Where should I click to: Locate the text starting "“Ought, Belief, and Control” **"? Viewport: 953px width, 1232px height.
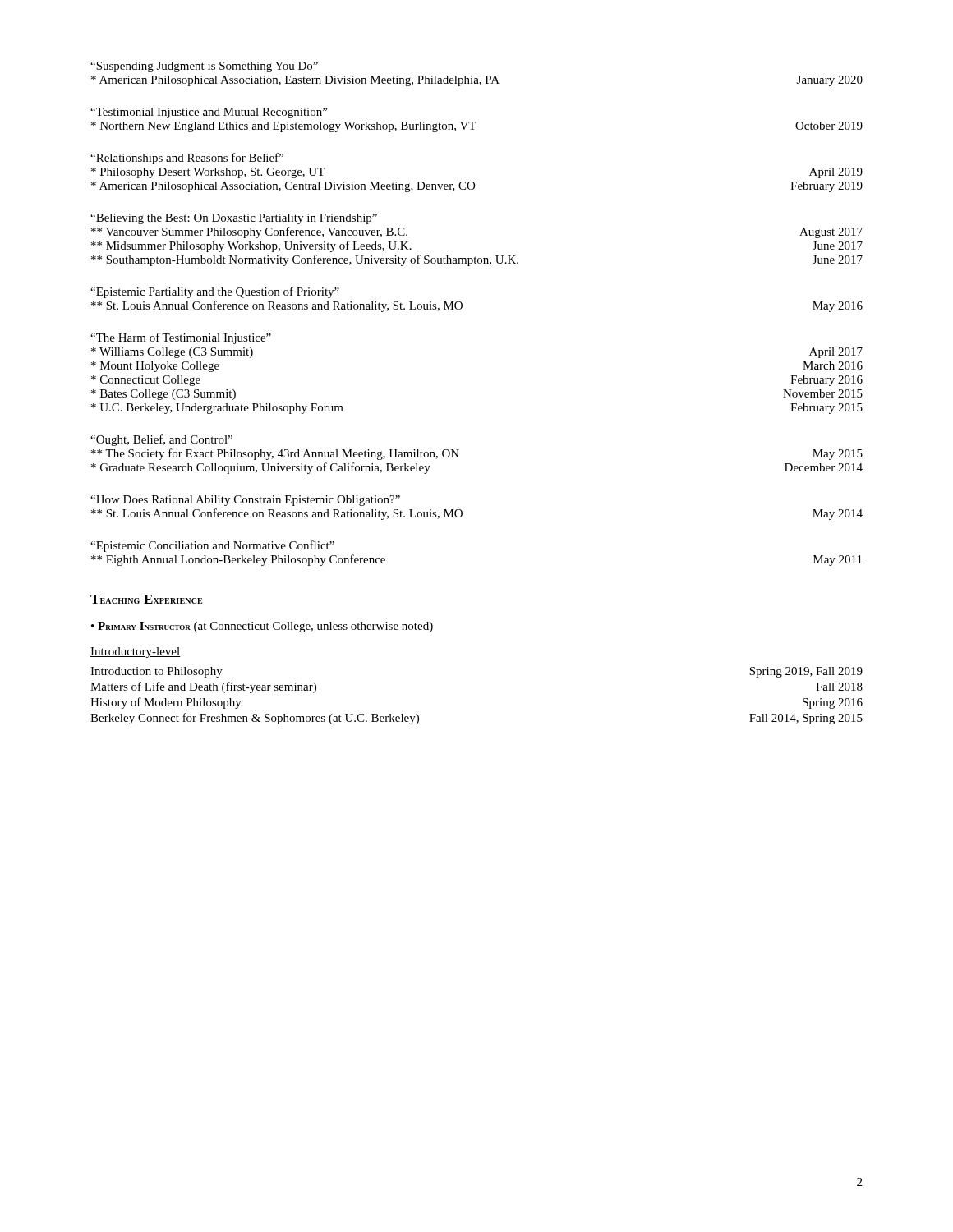tap(161, 440)
